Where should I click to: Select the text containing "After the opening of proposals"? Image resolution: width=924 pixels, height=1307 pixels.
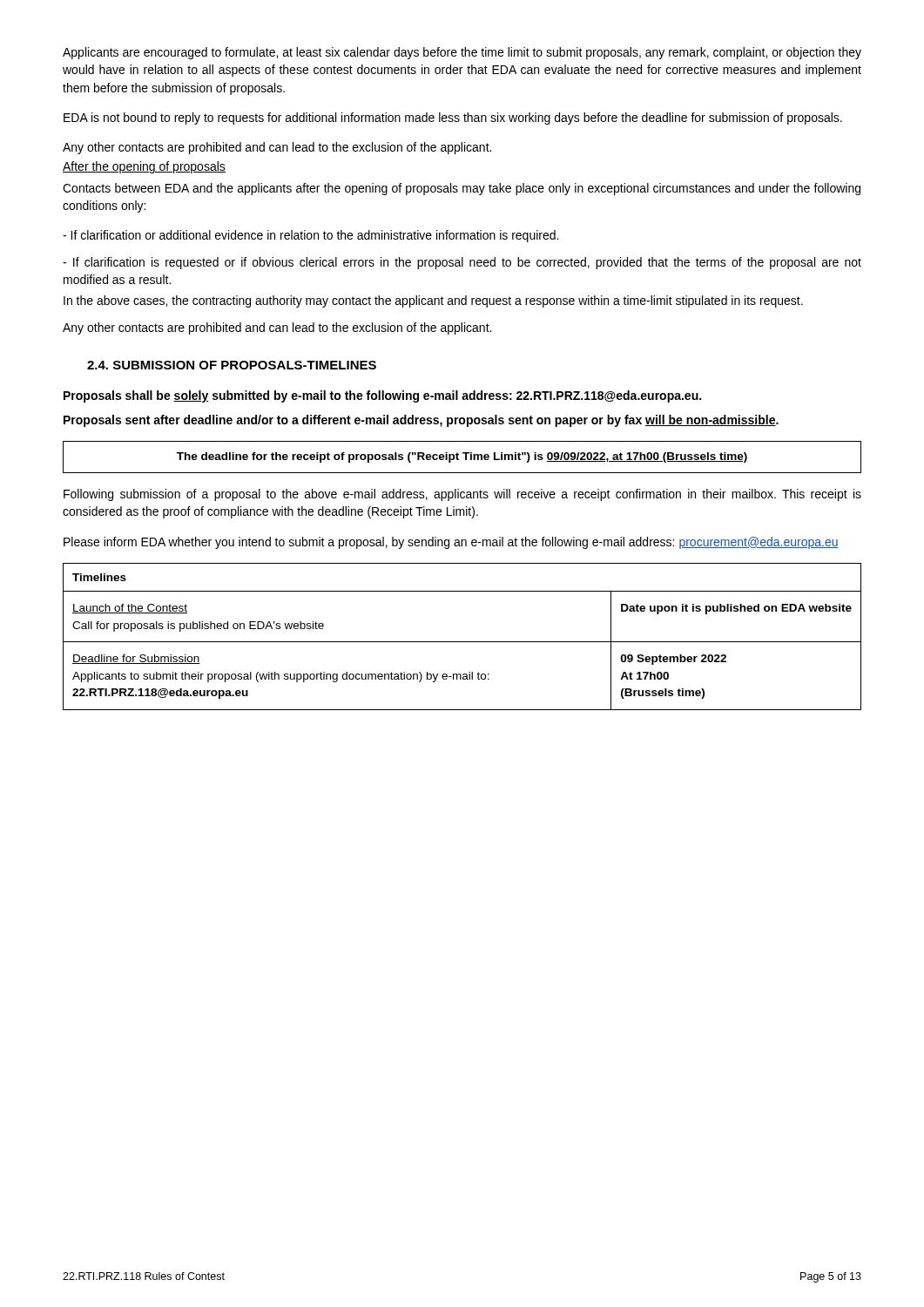pos(144,167)
